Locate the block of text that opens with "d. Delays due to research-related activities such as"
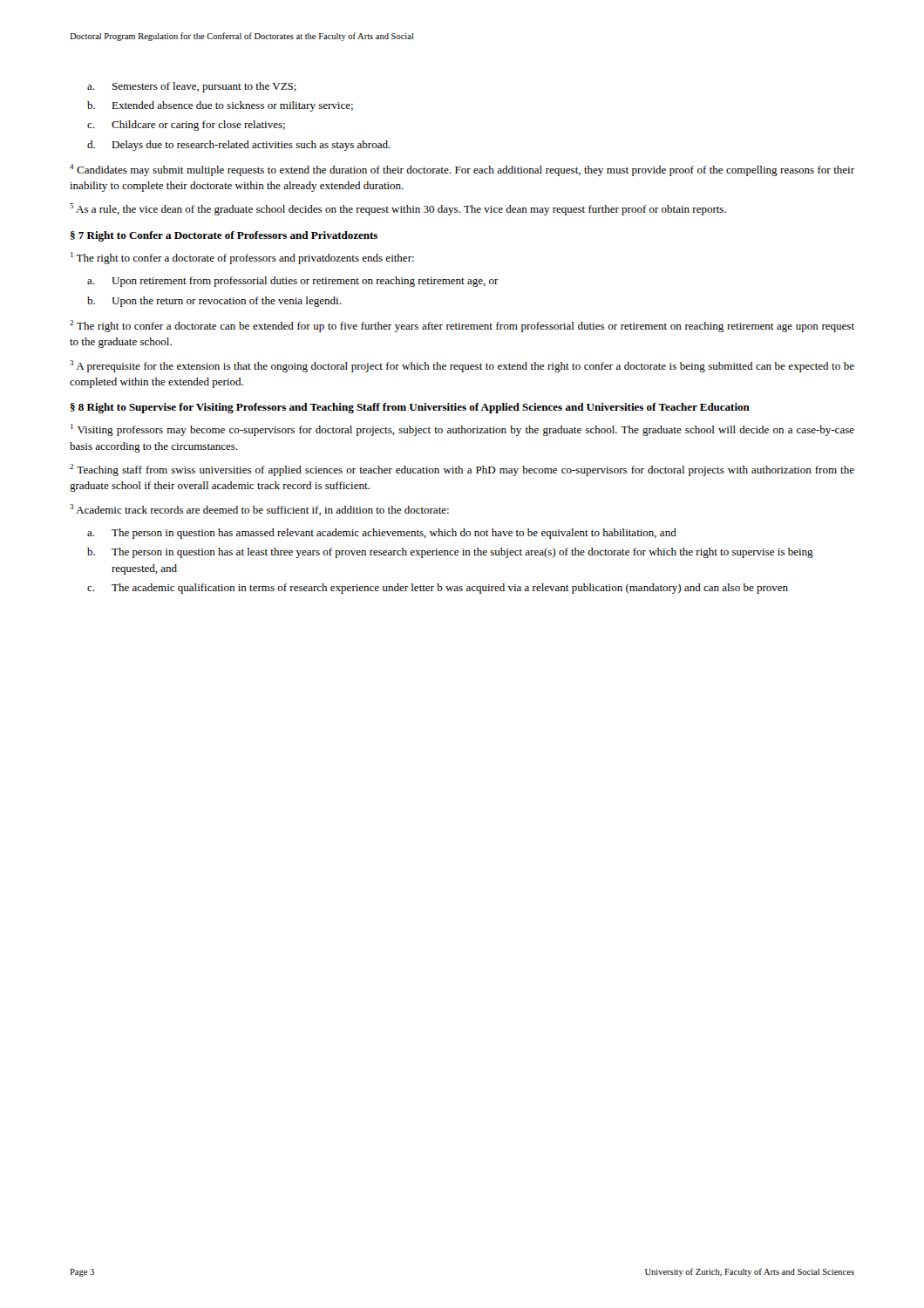 tap(239, 146)
